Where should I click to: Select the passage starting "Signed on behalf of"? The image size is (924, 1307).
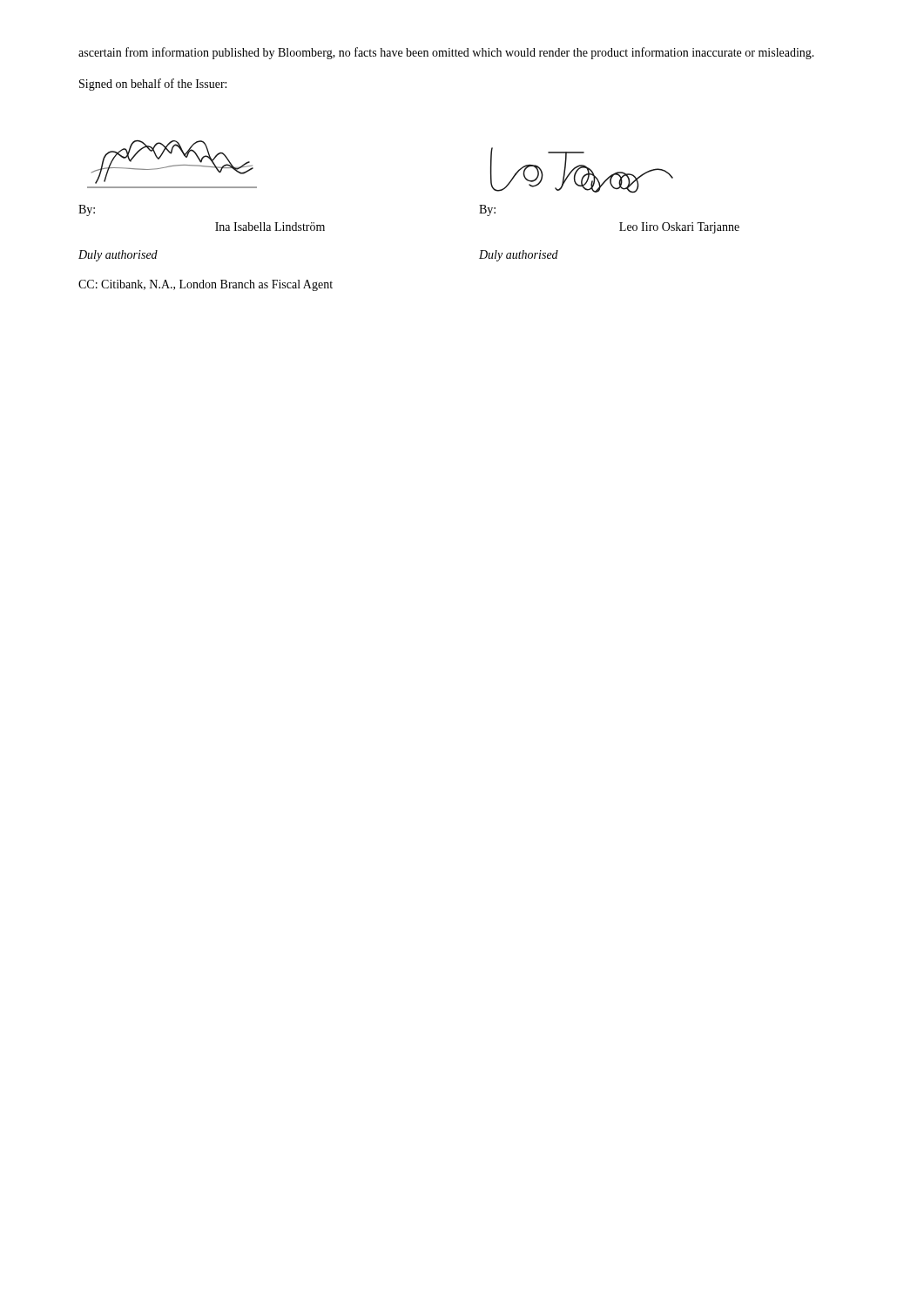pos(153,84)
